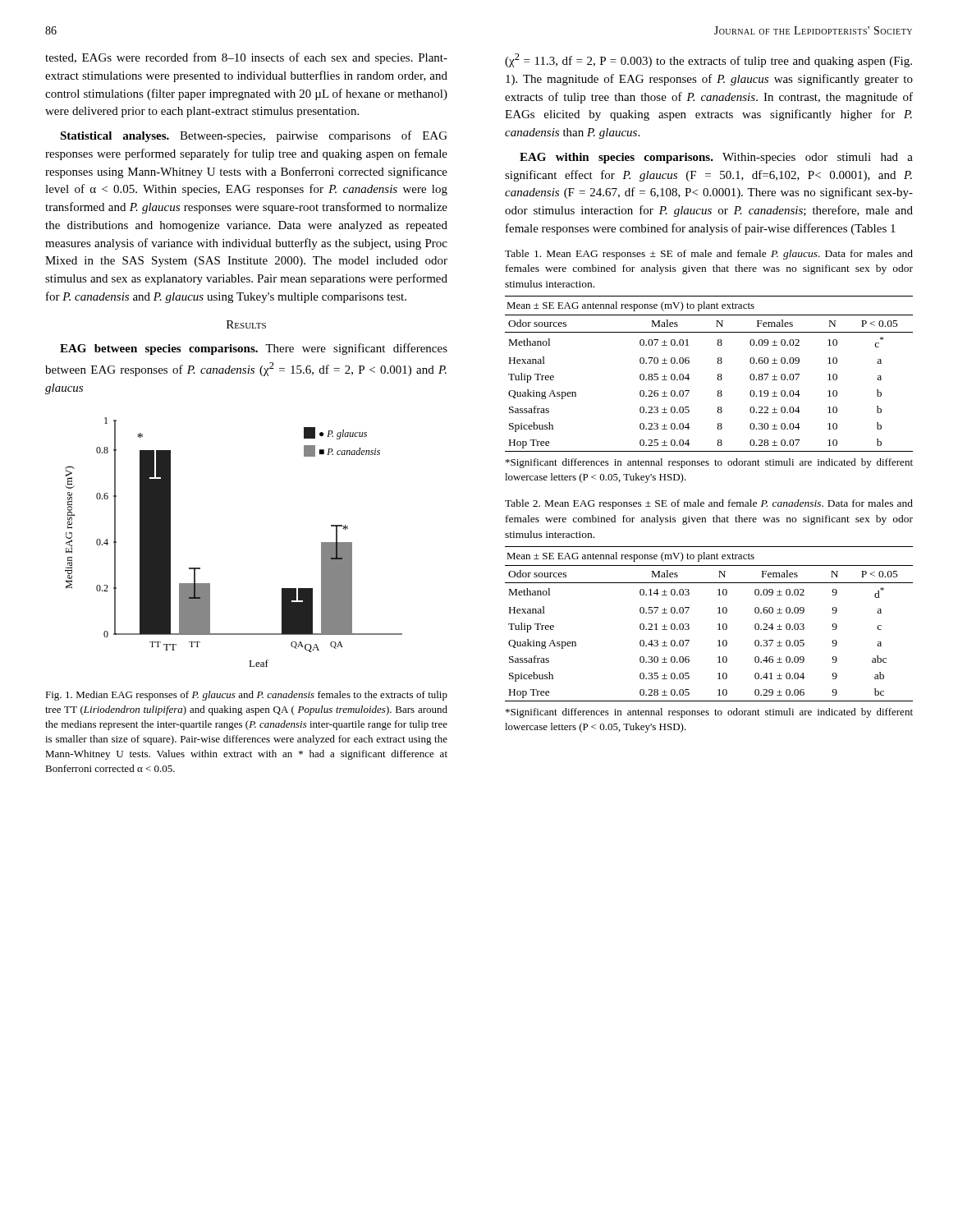Find the text block that says "(χ2 = 11.3, df = 2, P ="

pos(709,96)
